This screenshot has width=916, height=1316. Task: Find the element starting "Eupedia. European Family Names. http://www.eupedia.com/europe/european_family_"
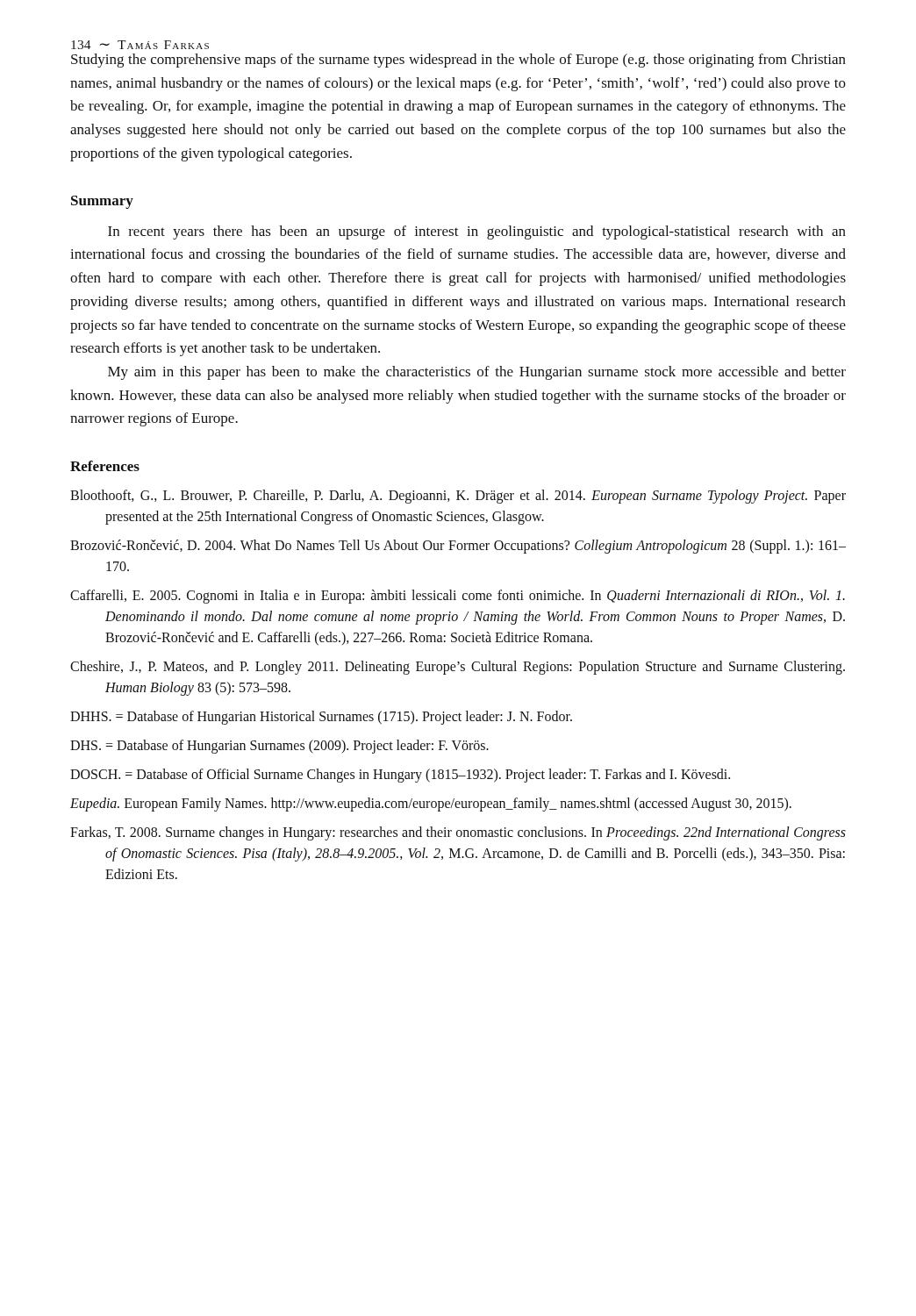pyautogui.click(x=431, y=803)
